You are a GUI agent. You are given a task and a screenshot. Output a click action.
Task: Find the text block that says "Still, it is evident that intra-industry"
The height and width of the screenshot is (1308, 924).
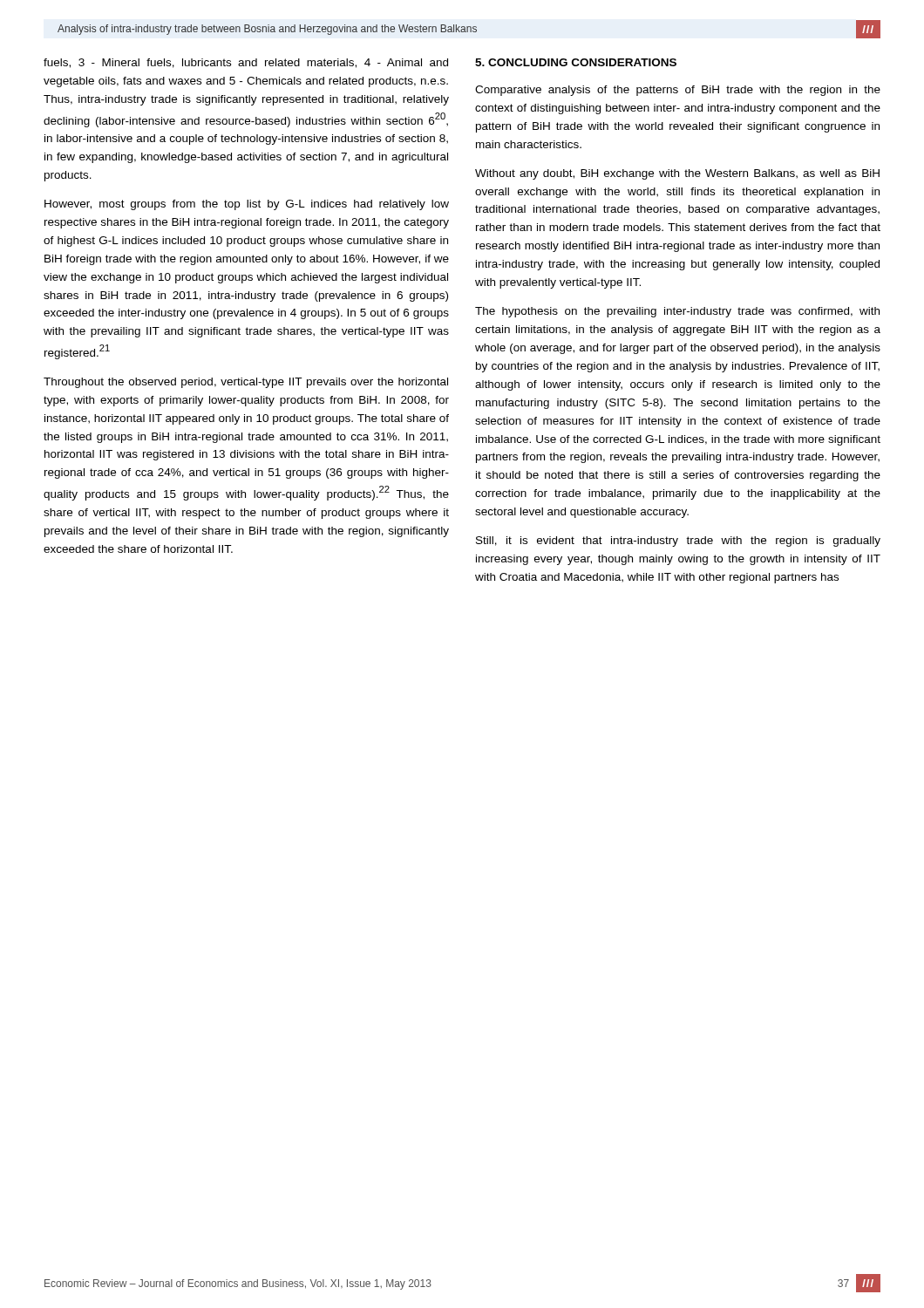pyautogui.click(x=678, y=559)
